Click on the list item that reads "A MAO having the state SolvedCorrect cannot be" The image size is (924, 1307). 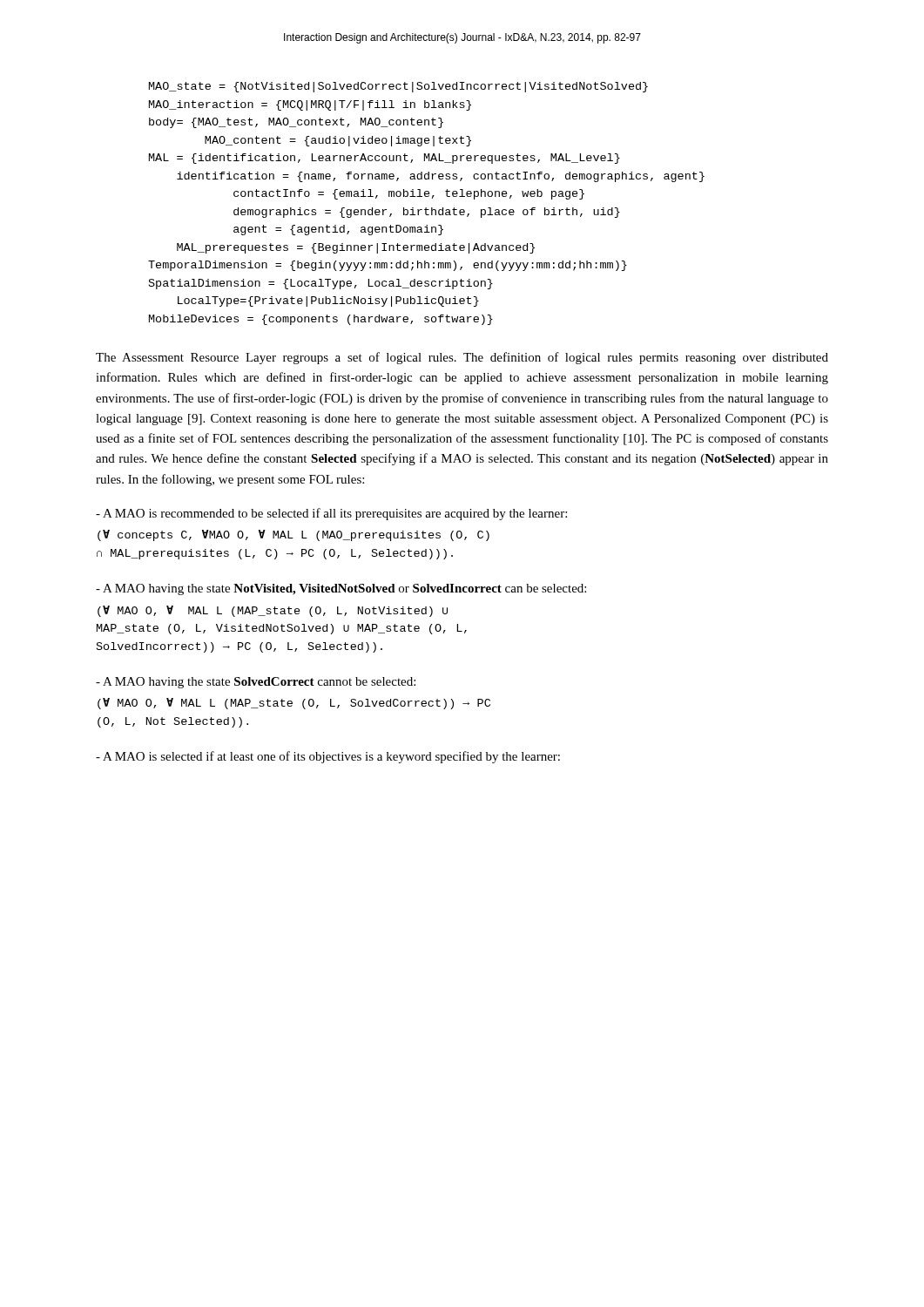pos(256,681)
